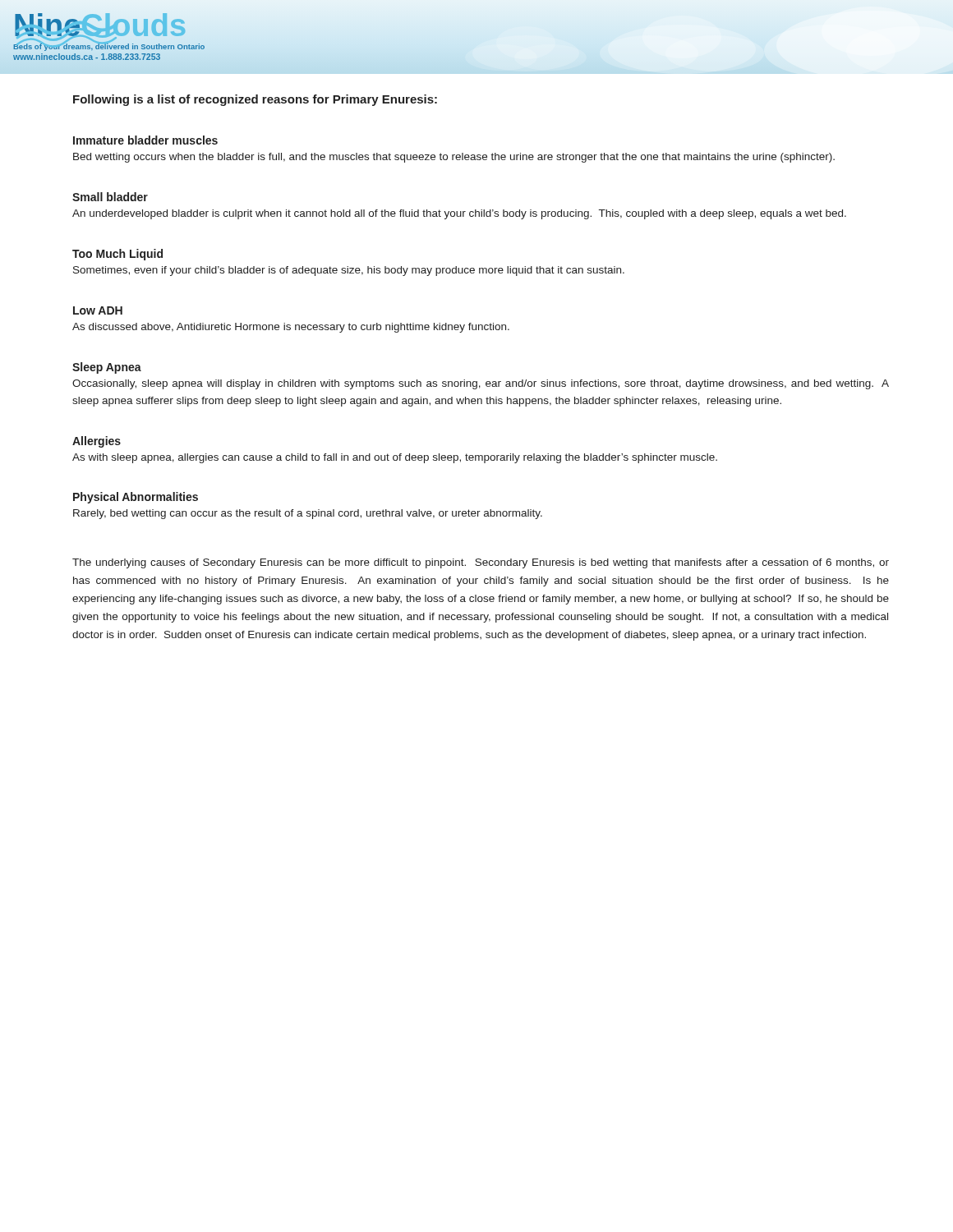Point to "Physical Abnormalities"
953x1232 pixels.
[135, 497]
